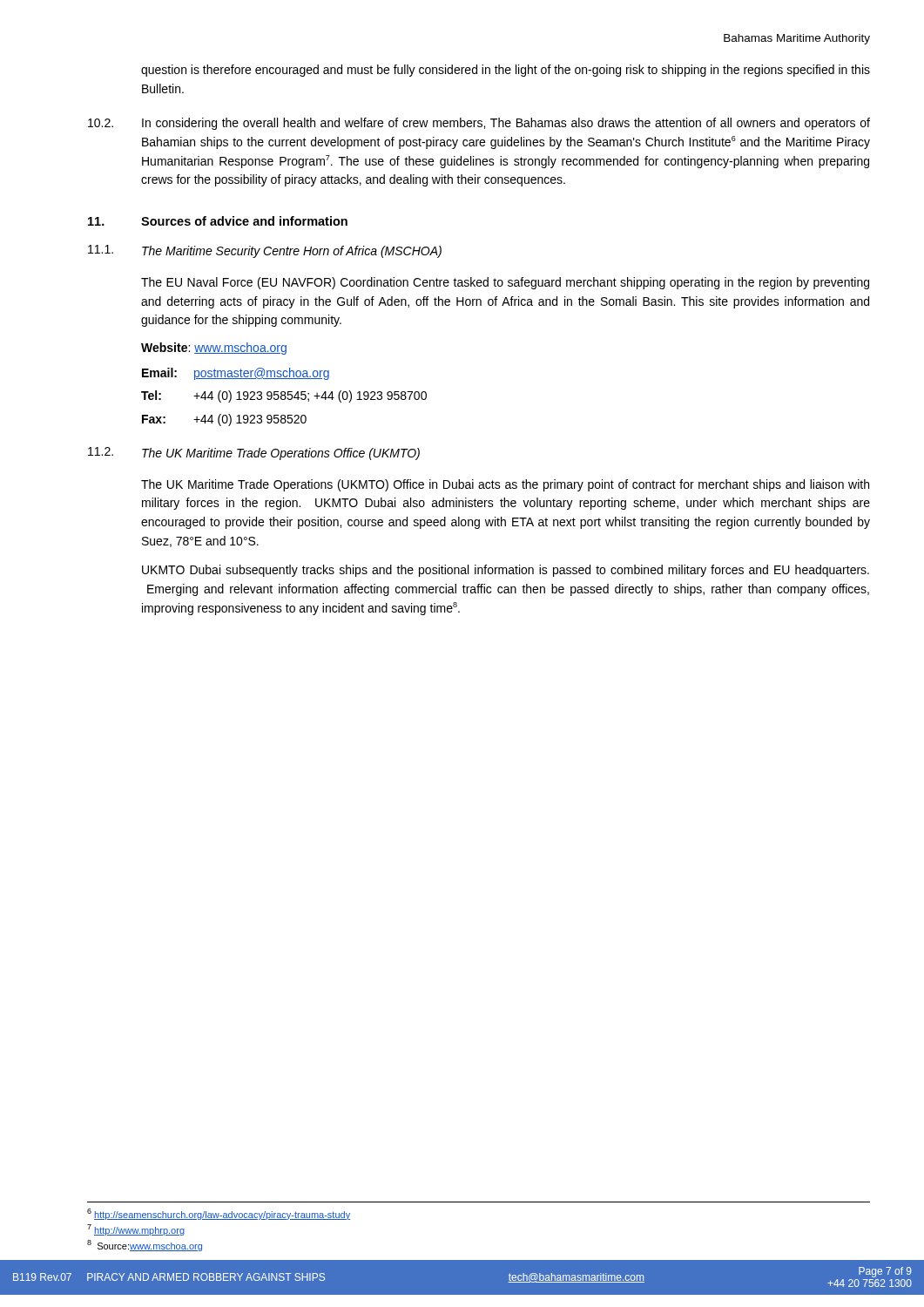Select the text block that says "question is therefore encouraged and must"

tap(506, 79)
